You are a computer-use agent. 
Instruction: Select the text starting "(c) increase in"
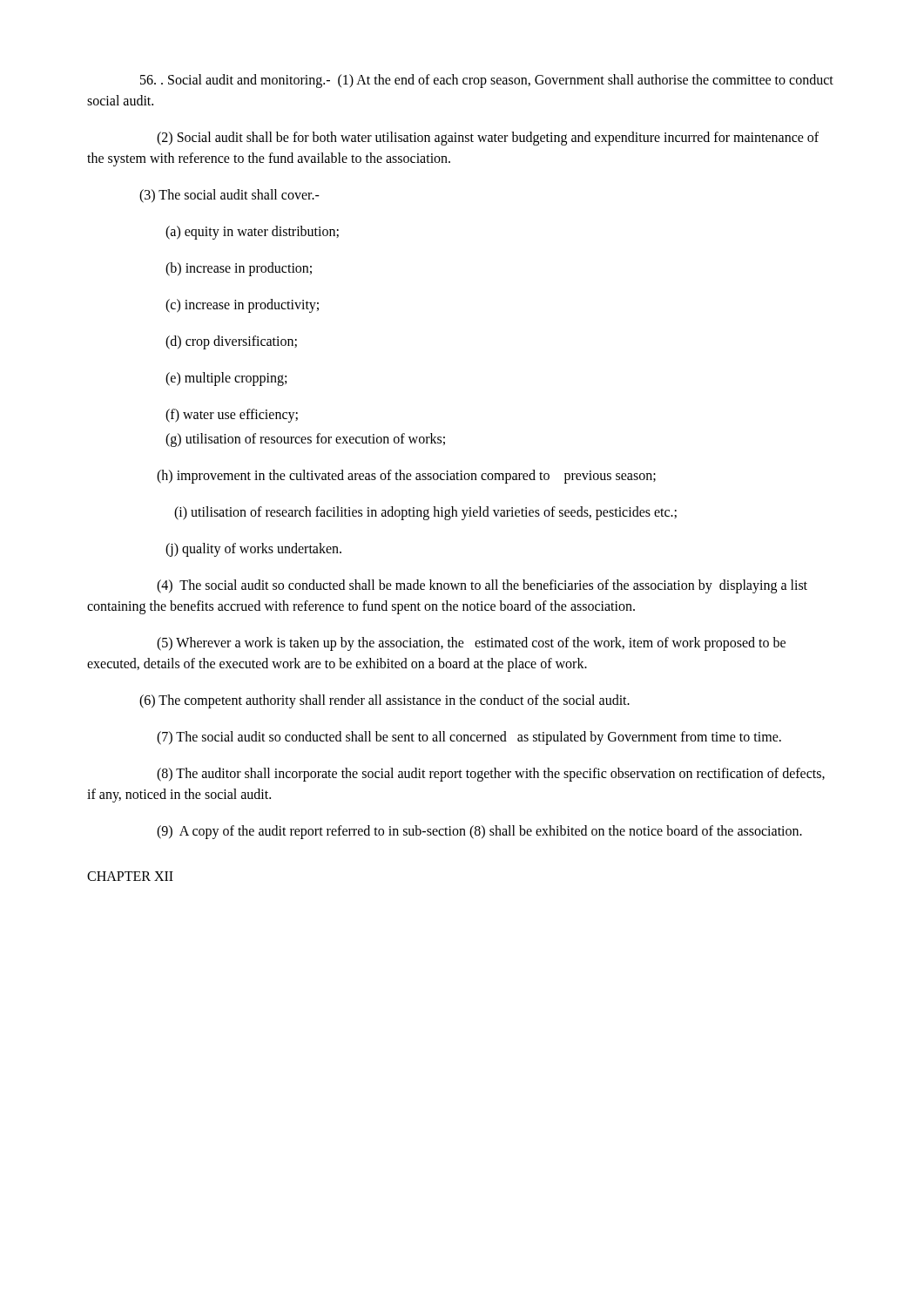243,305
